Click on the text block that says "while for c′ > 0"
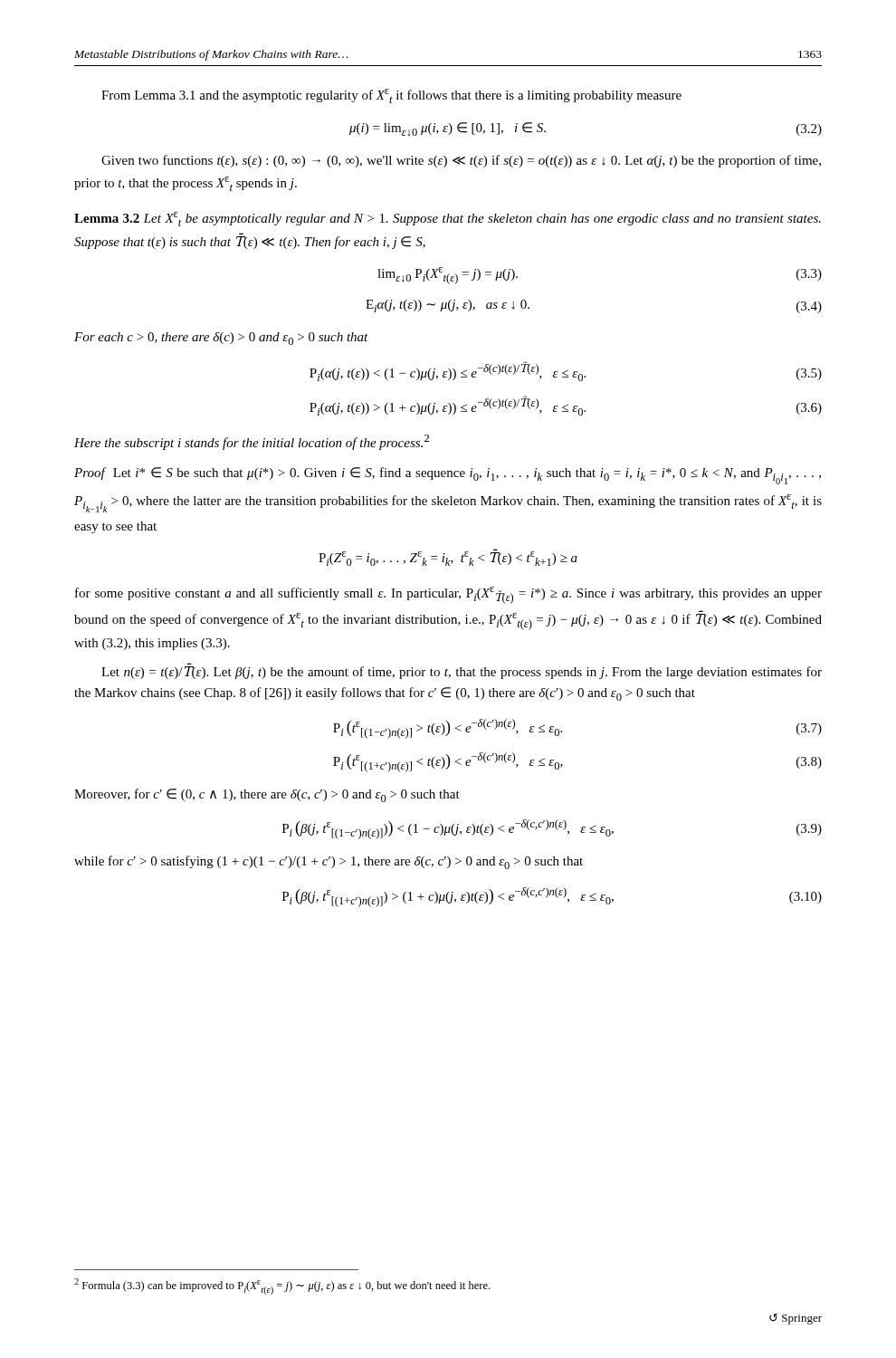 tap(448, 863)
